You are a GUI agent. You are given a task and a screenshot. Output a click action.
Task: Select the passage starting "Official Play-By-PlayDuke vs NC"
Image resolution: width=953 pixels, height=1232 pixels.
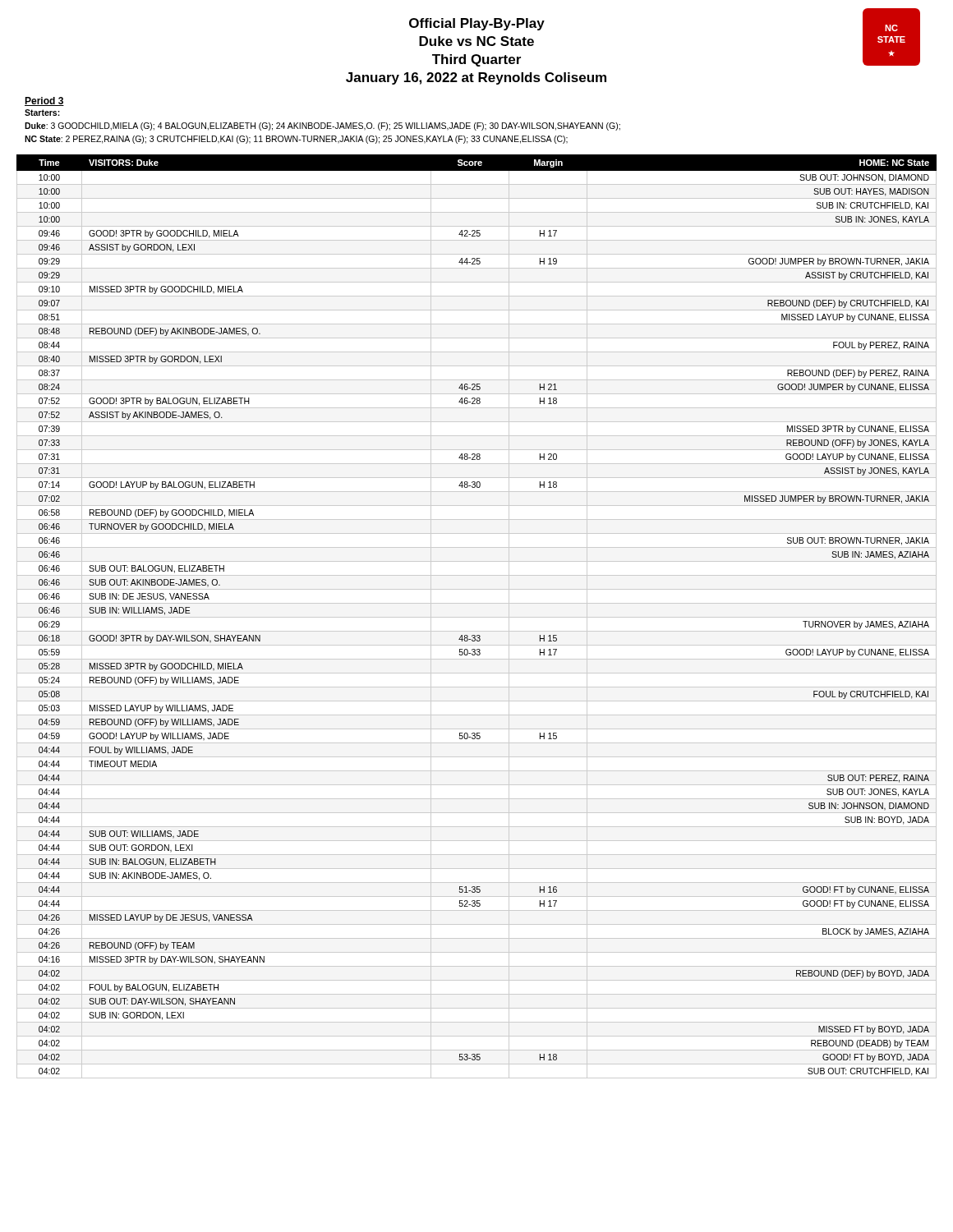[x=476, y=51]
